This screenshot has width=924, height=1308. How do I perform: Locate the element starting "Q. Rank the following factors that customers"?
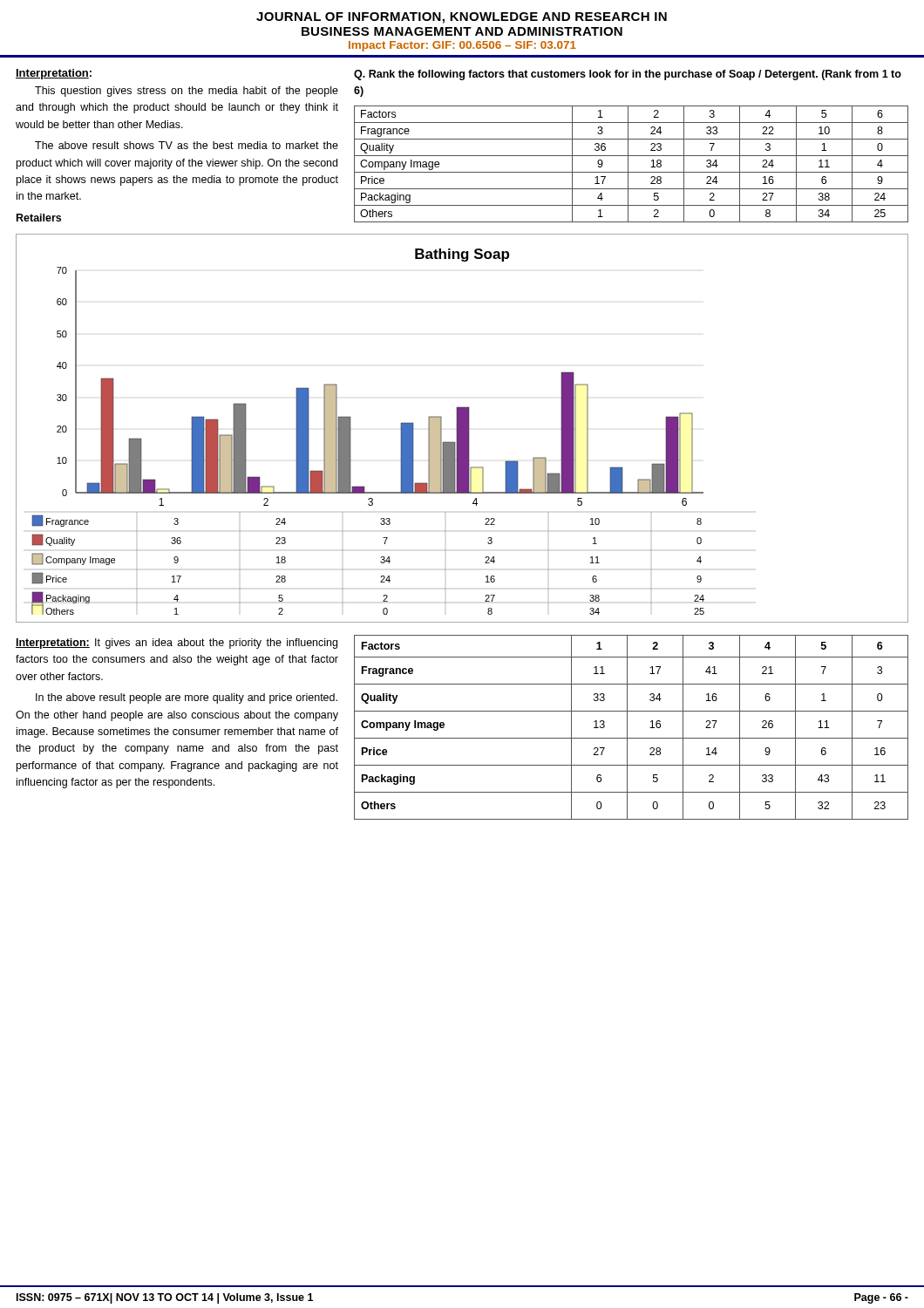628,82
